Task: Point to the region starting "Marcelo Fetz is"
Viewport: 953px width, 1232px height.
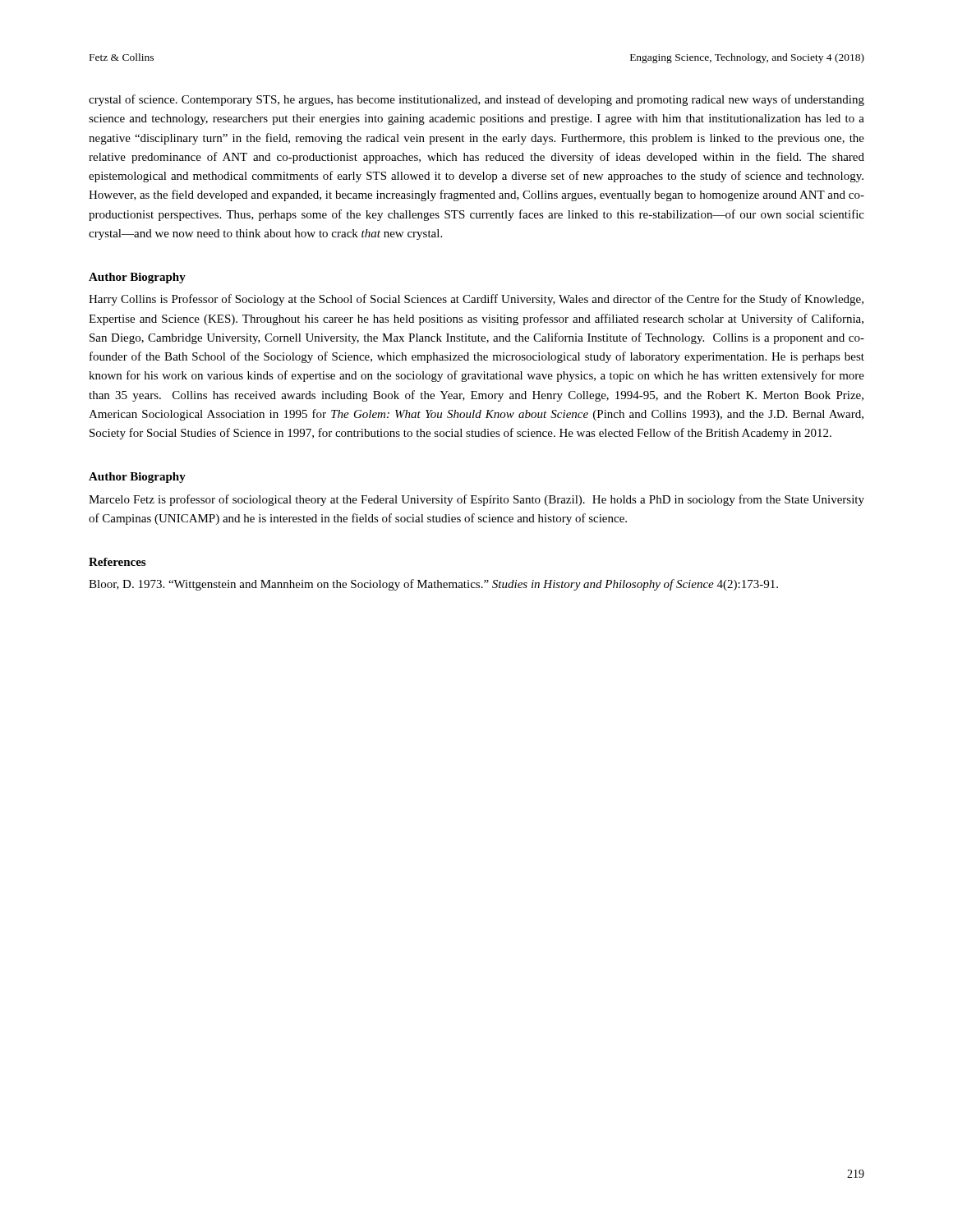Action: 476,509
